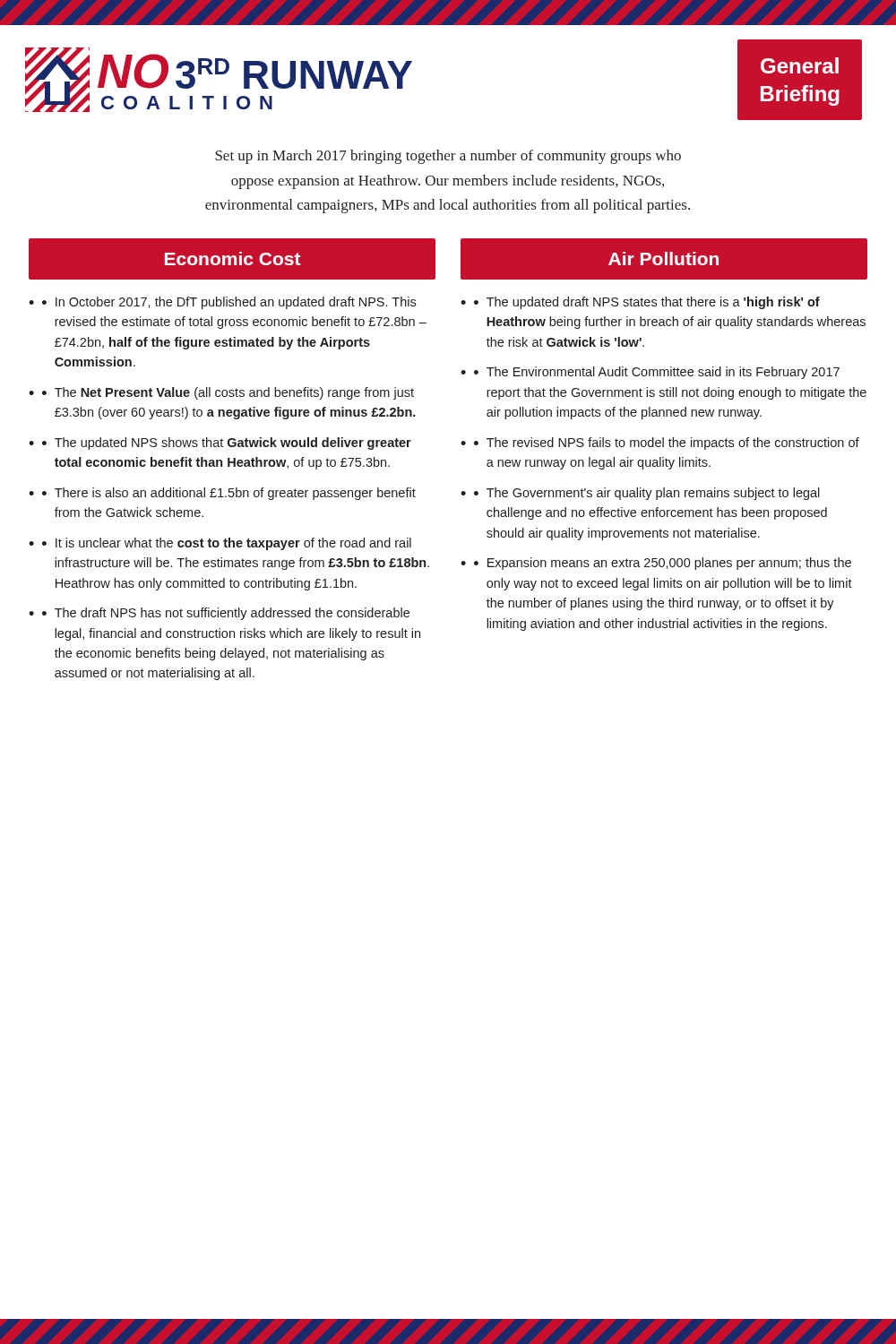Locate the block of text that opens with "• The draft NPS has not sufficiently"
The width and height of the screenshot is (896, 1344).
pos(238,643)
